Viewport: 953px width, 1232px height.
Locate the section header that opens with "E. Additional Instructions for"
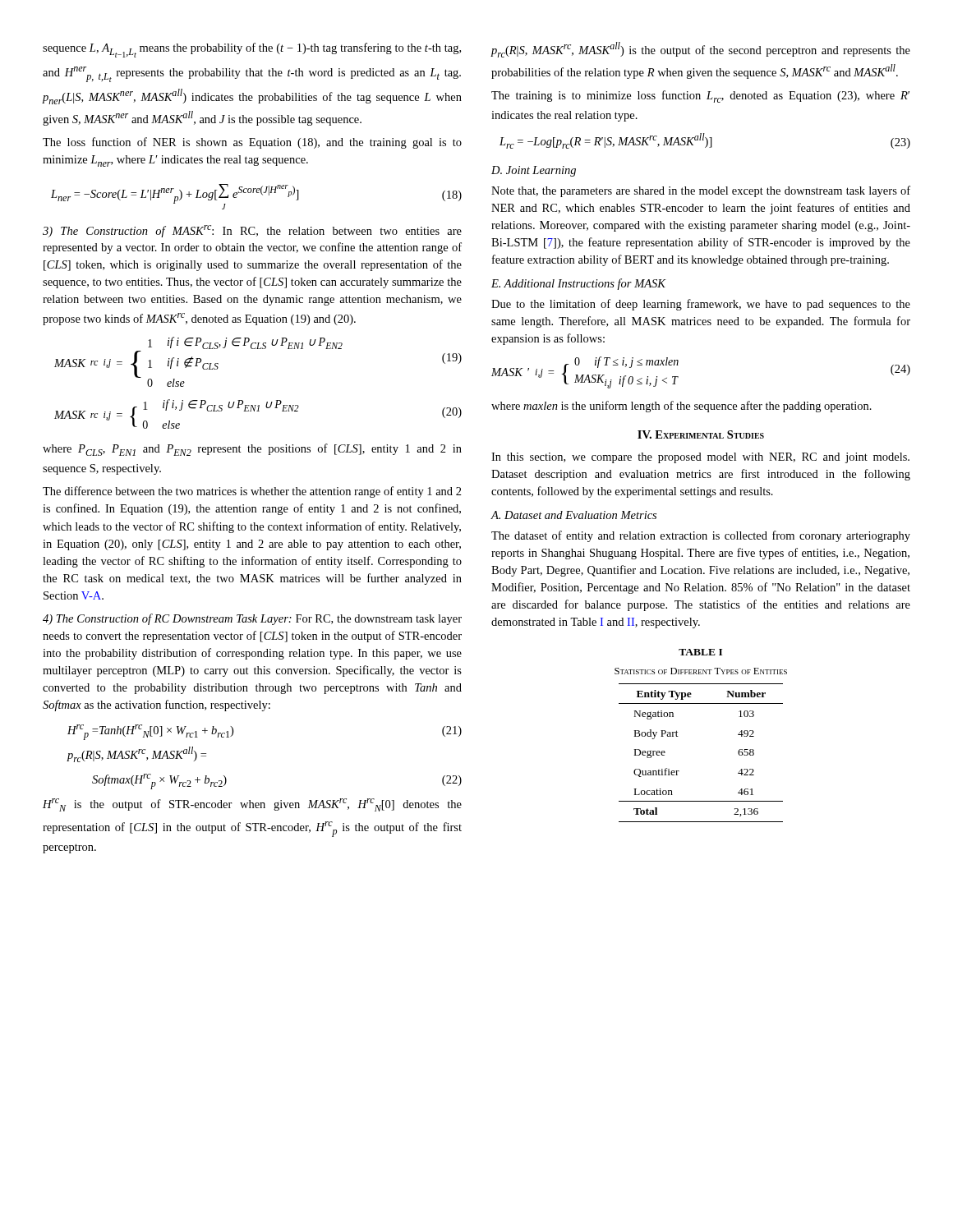578,283
